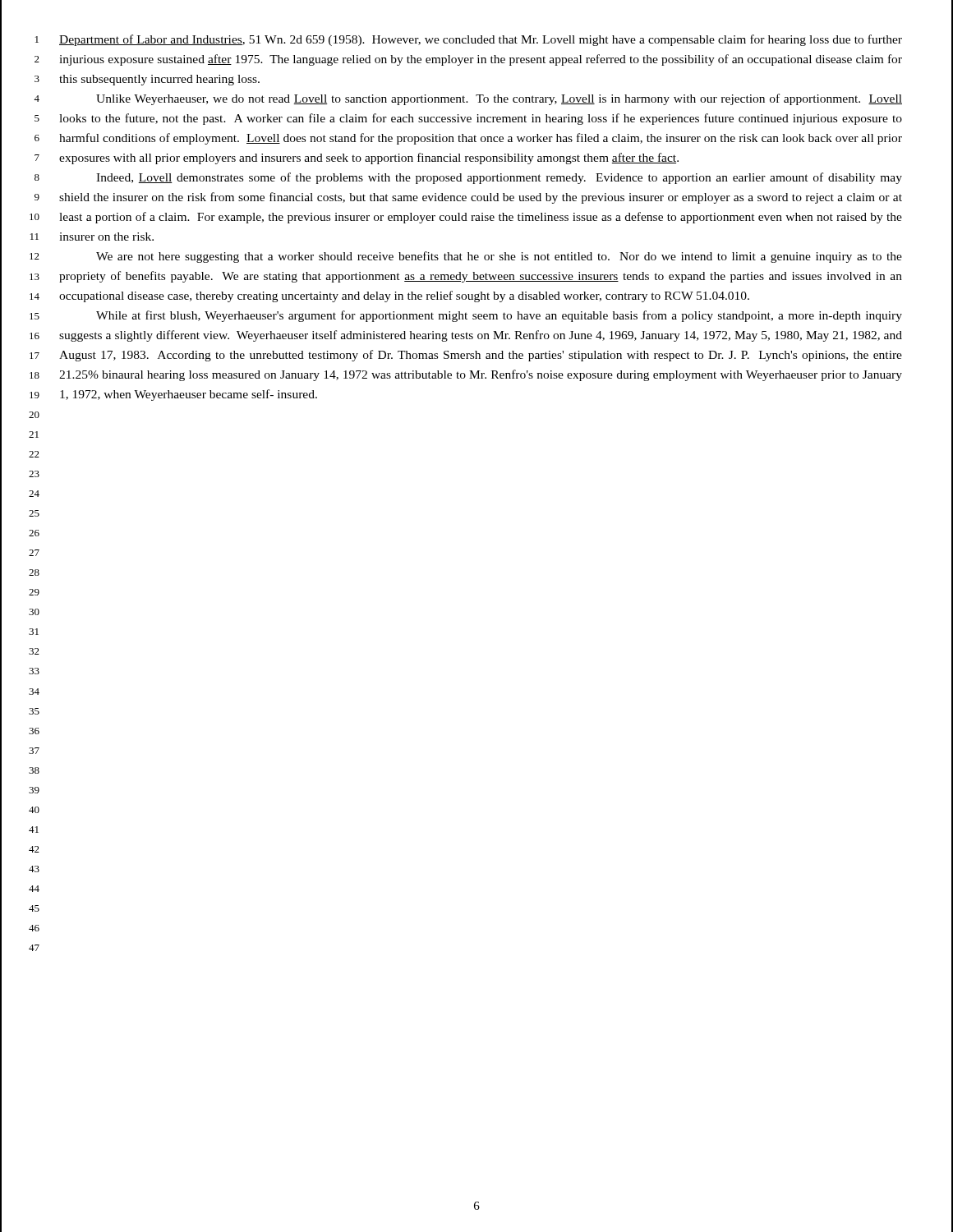Select the text block containing "While at first blush, Weyerhaeuser's argument for"

(x=481, y=355)
